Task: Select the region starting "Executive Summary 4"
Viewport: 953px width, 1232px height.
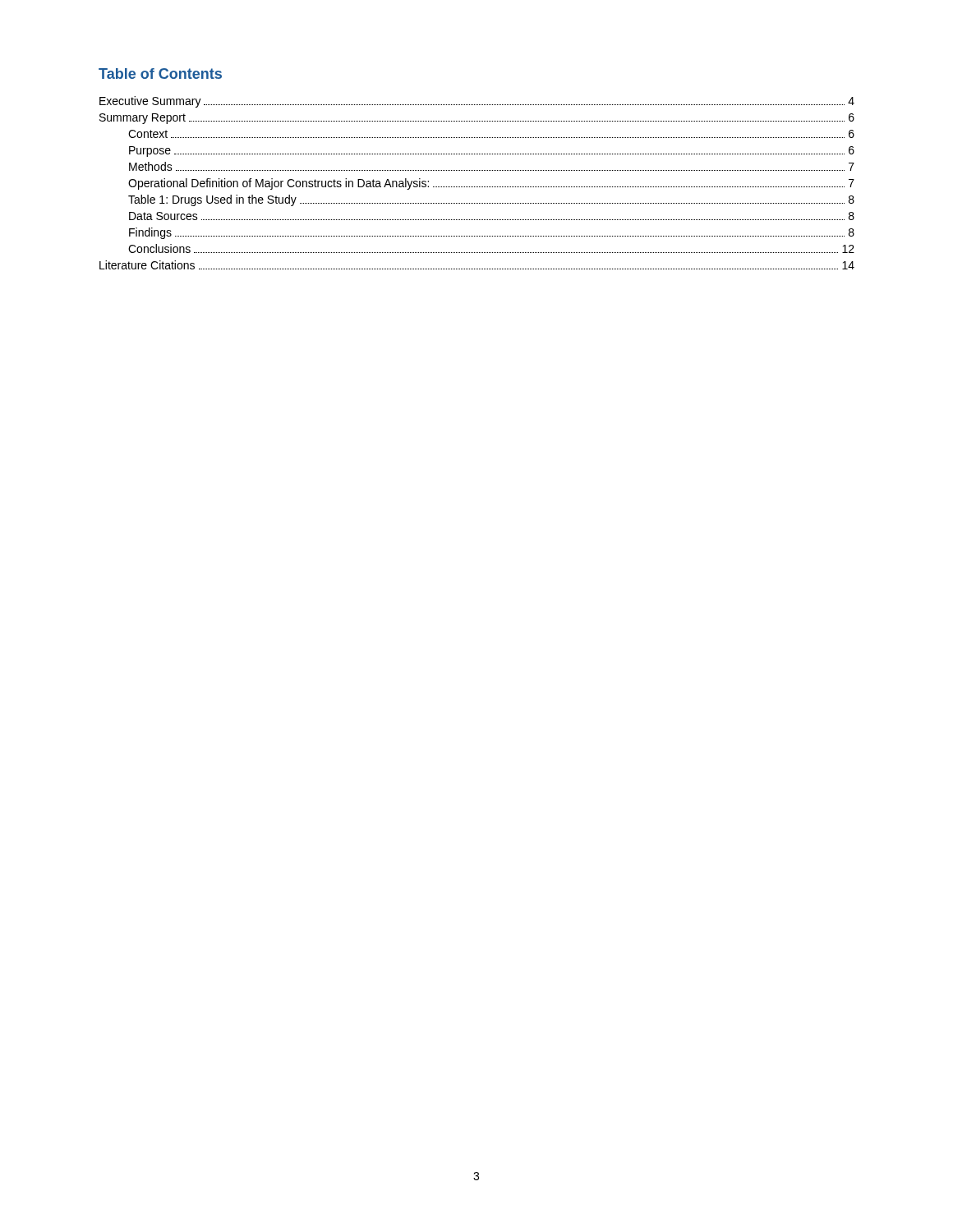Action: 476,101
